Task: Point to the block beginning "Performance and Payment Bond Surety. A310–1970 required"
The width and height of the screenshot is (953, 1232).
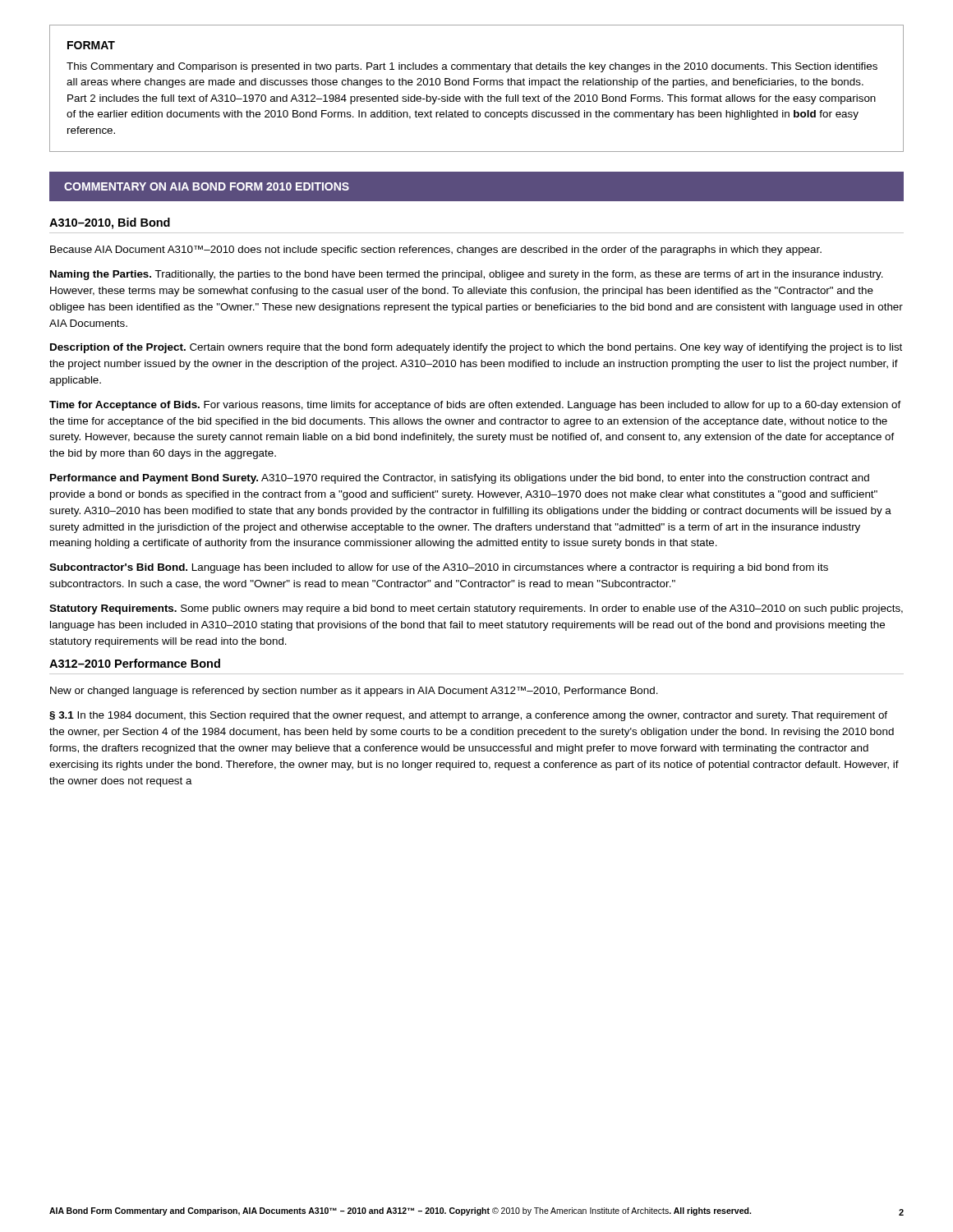Action: 470,510
